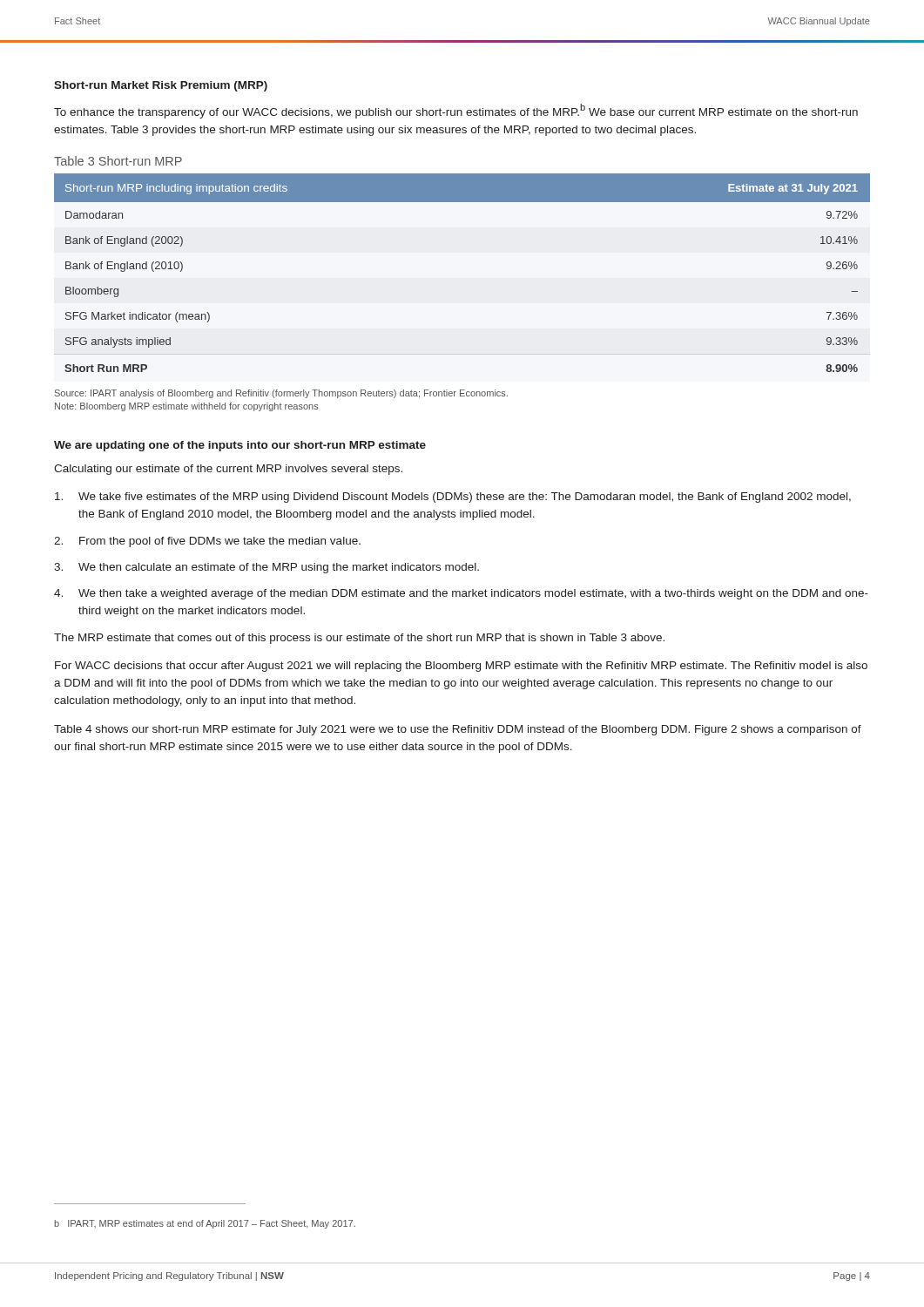The height and width of the screenshot is (1307, 924).
Task: Find "Short-run Market Risk Premium (MRP)" on this page
Action: [161, 85]
